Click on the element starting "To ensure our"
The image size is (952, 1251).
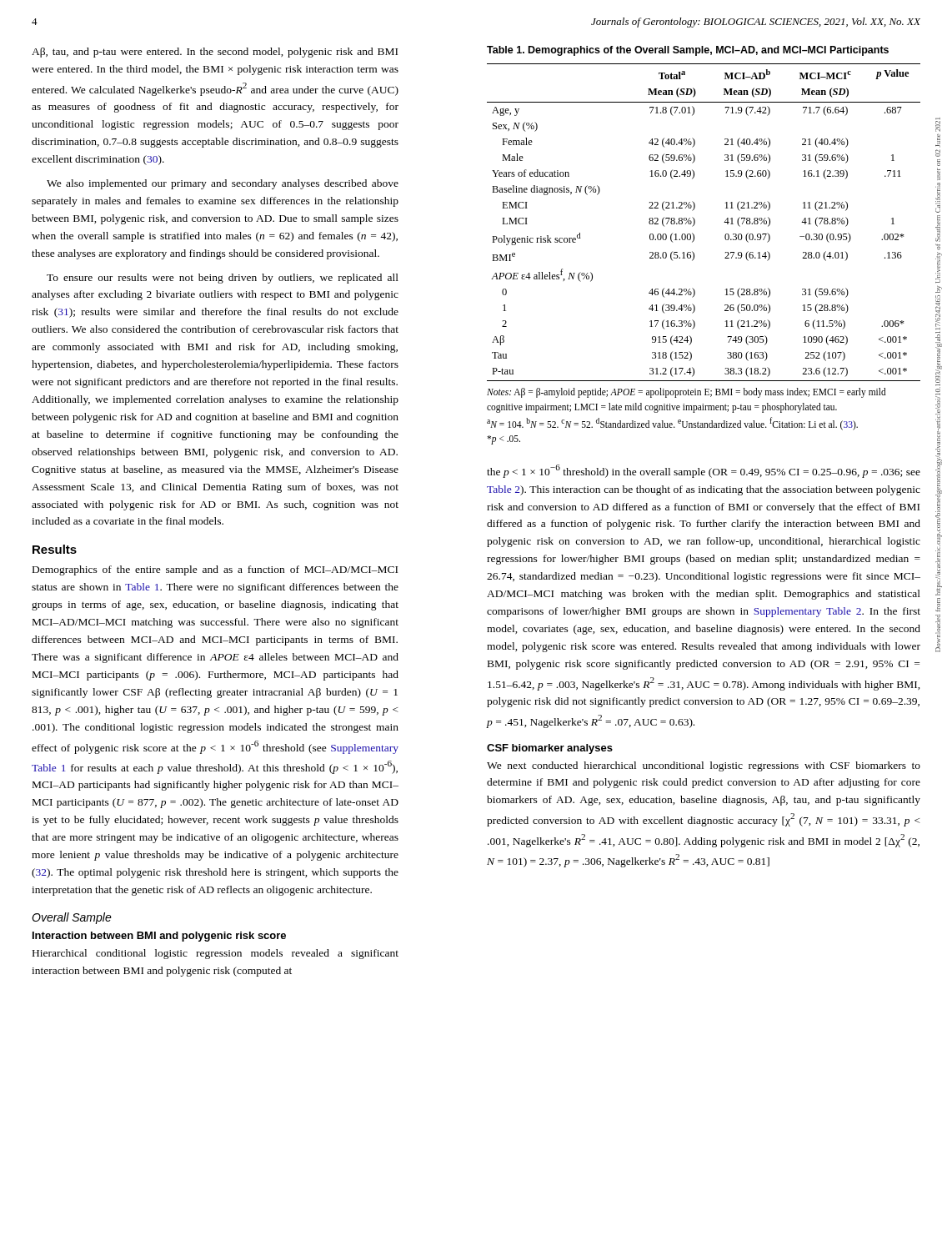click(x=215, y=400)
